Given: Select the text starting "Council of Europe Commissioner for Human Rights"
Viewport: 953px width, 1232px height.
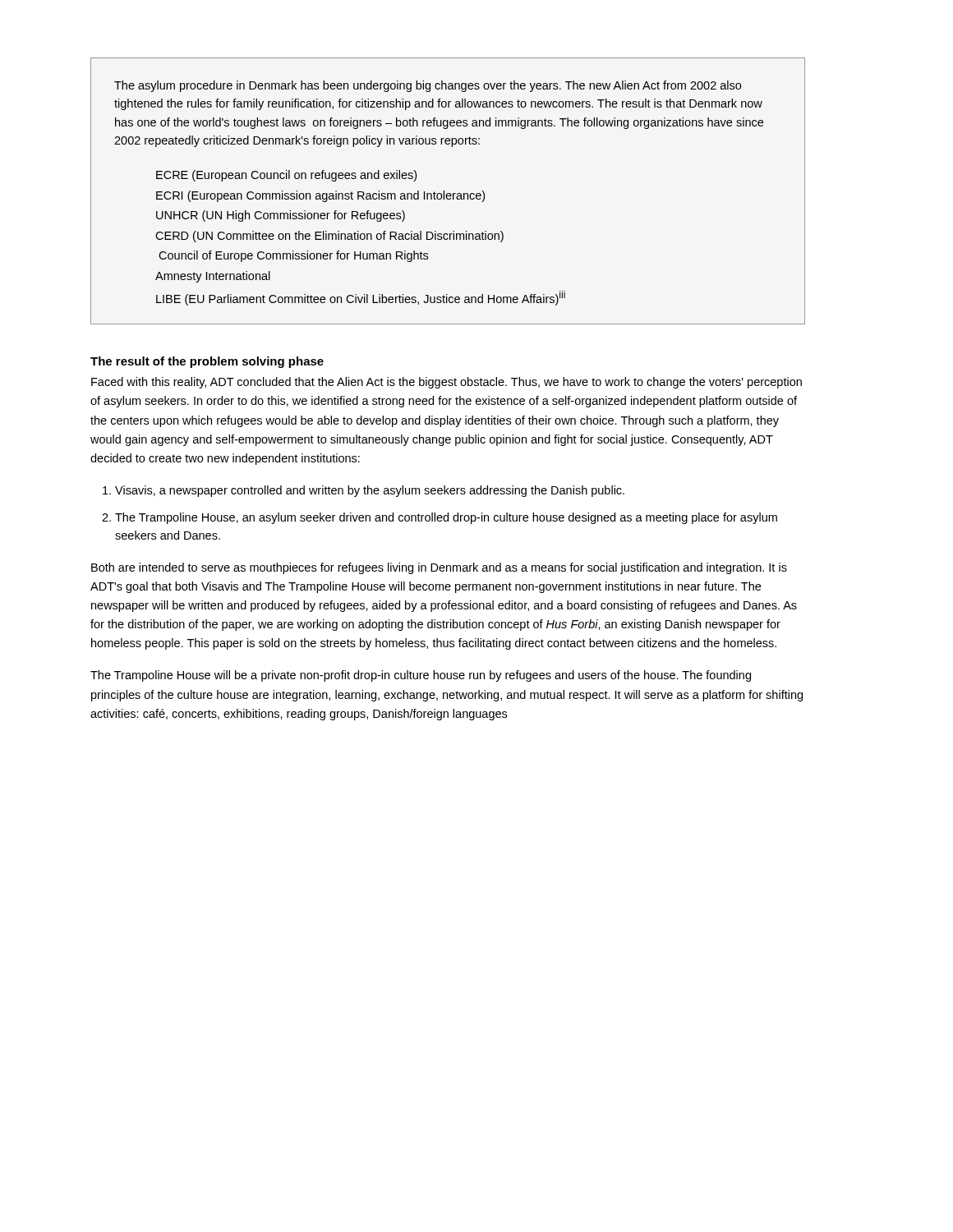Looking at the screenshot, I should coord(292,256).
